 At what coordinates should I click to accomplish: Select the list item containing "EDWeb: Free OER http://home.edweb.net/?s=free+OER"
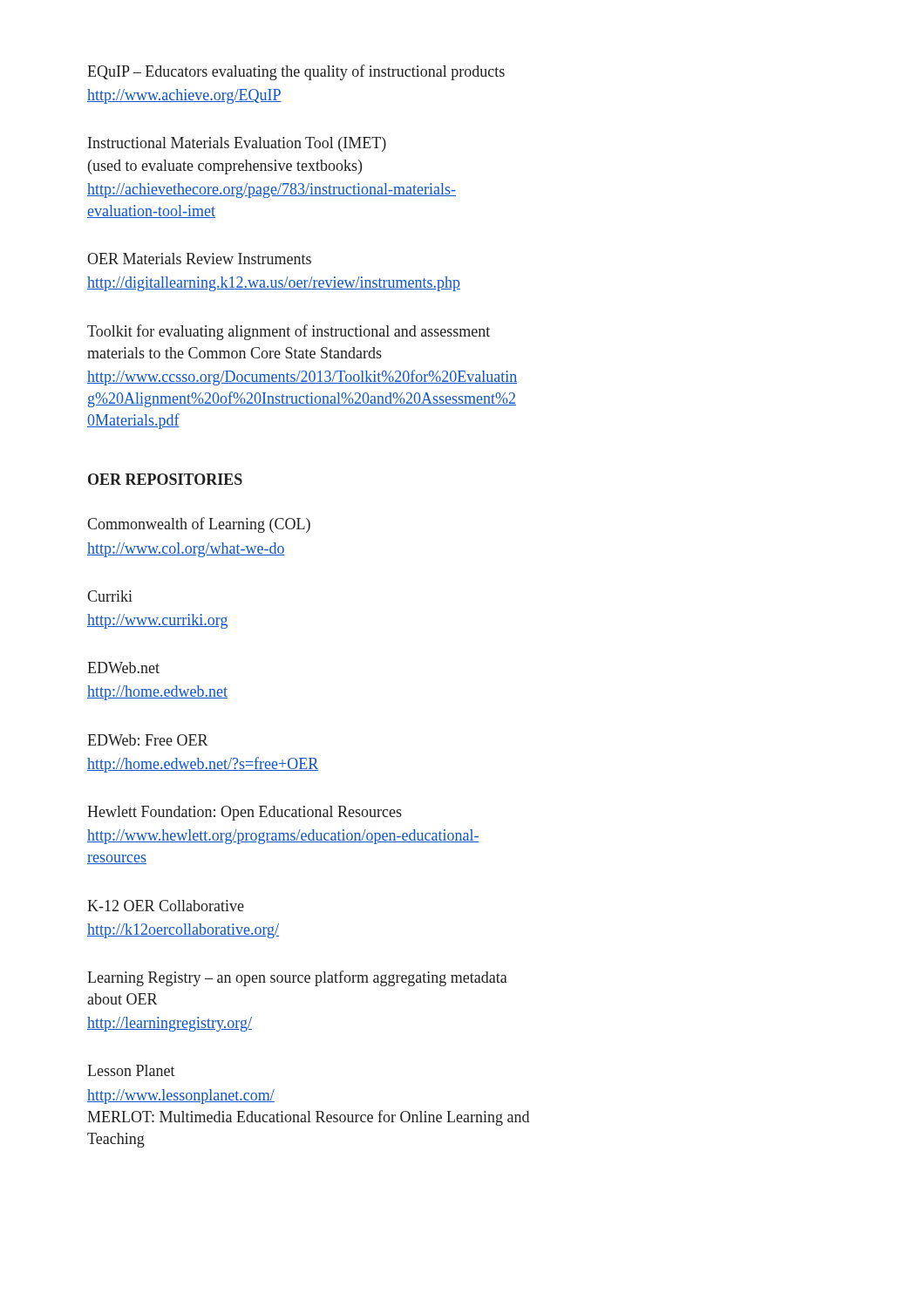click(x=148, y=740)
